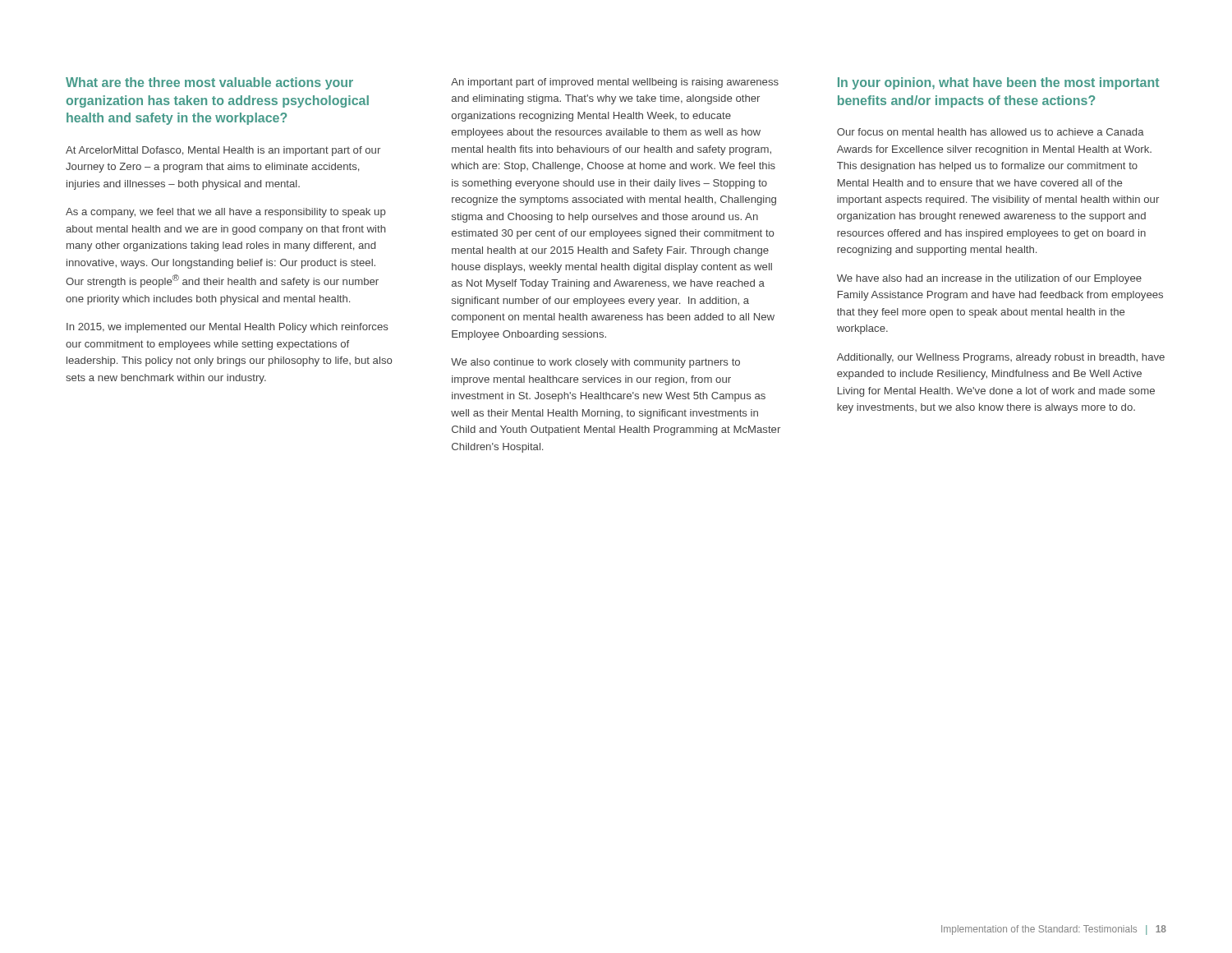Click the passage that begins "We have also had"

[1000, 303]
